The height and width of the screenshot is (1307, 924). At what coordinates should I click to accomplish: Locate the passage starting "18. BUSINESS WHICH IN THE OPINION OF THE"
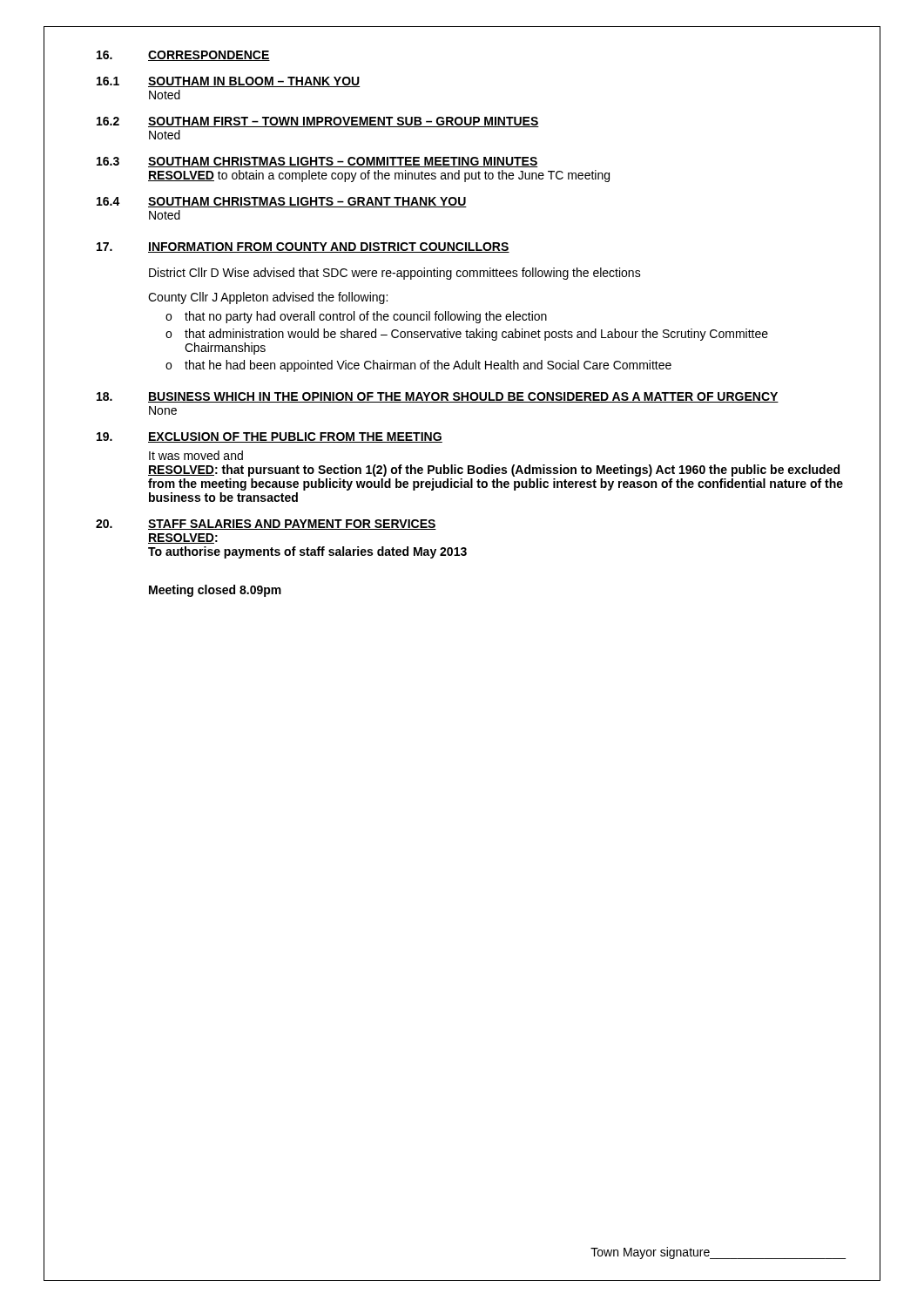[x=437, y=403]
